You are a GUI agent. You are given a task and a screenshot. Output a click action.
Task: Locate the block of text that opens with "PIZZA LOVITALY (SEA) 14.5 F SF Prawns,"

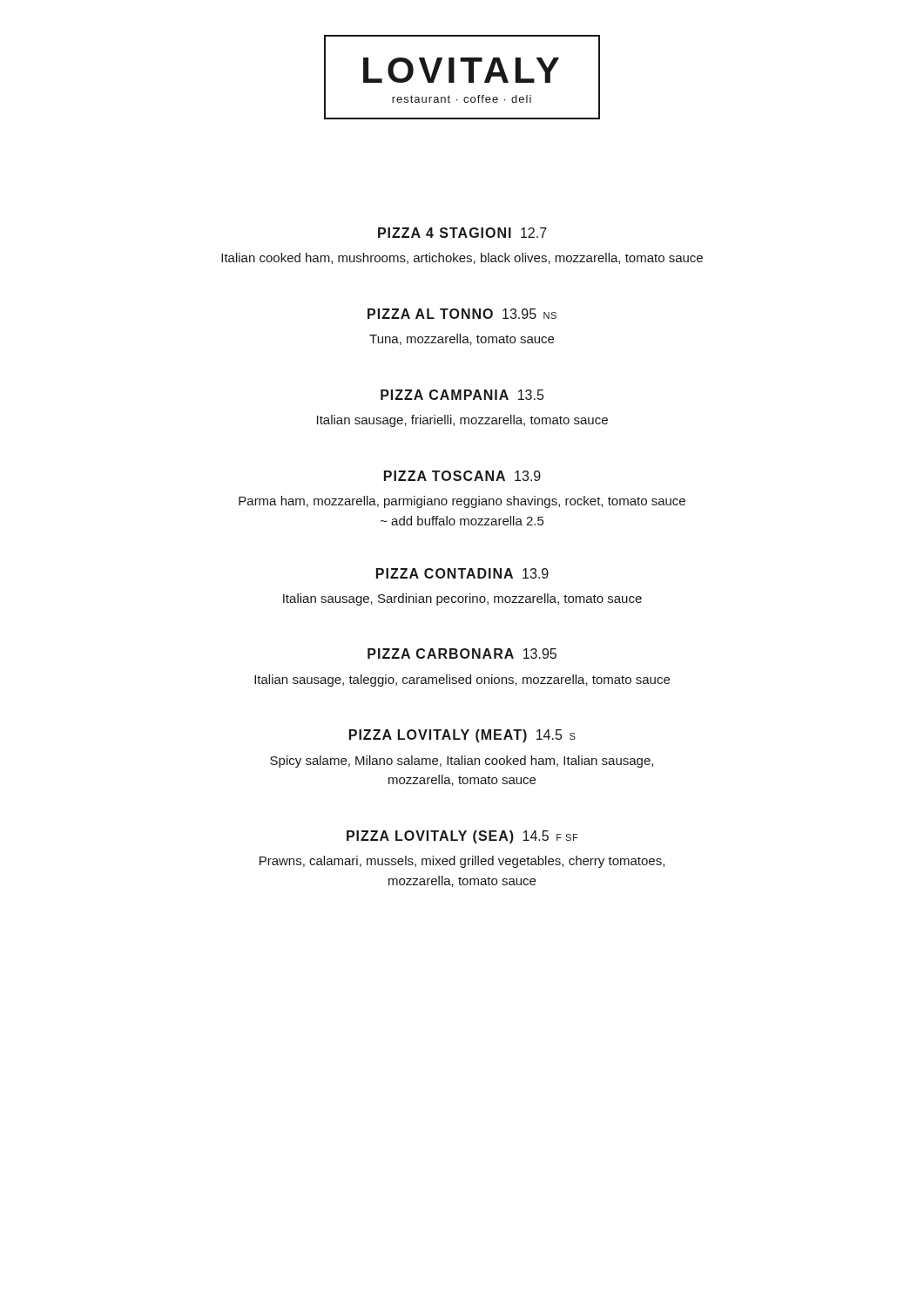[462, 859]
